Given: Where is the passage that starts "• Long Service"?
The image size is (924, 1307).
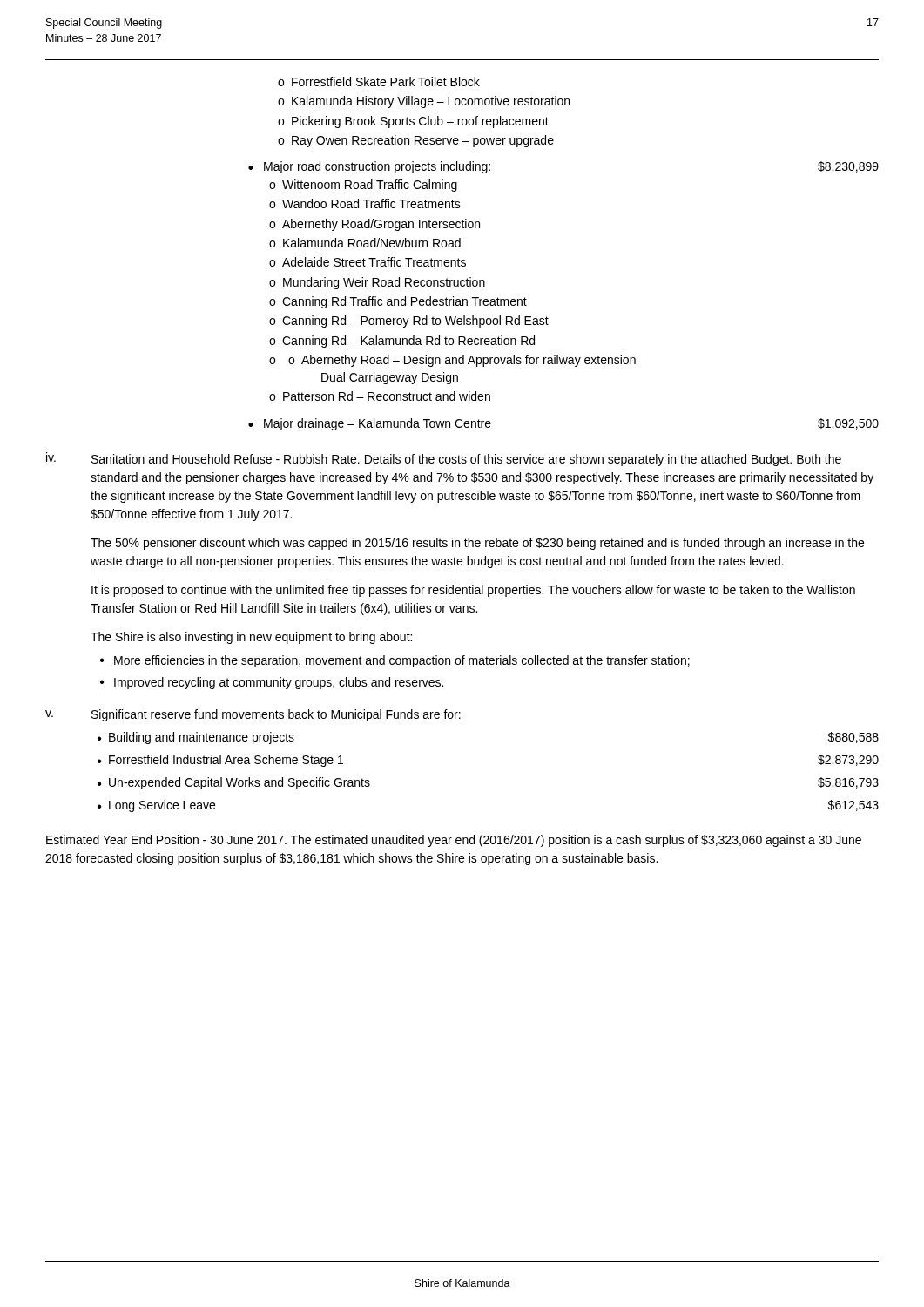Looking at the screenshot, I should pos(160,806).
